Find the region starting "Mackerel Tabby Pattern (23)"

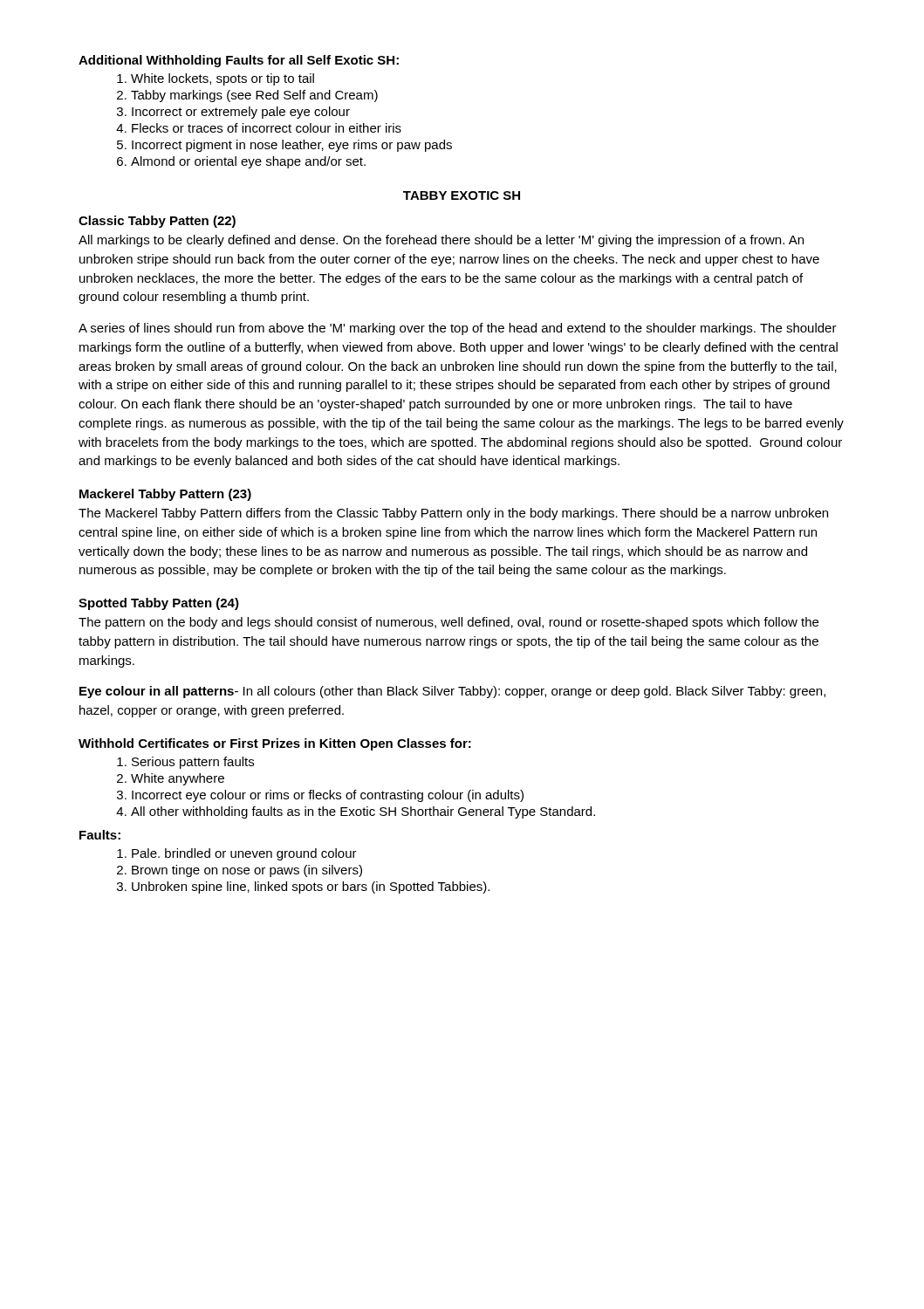tap(165, 493)
